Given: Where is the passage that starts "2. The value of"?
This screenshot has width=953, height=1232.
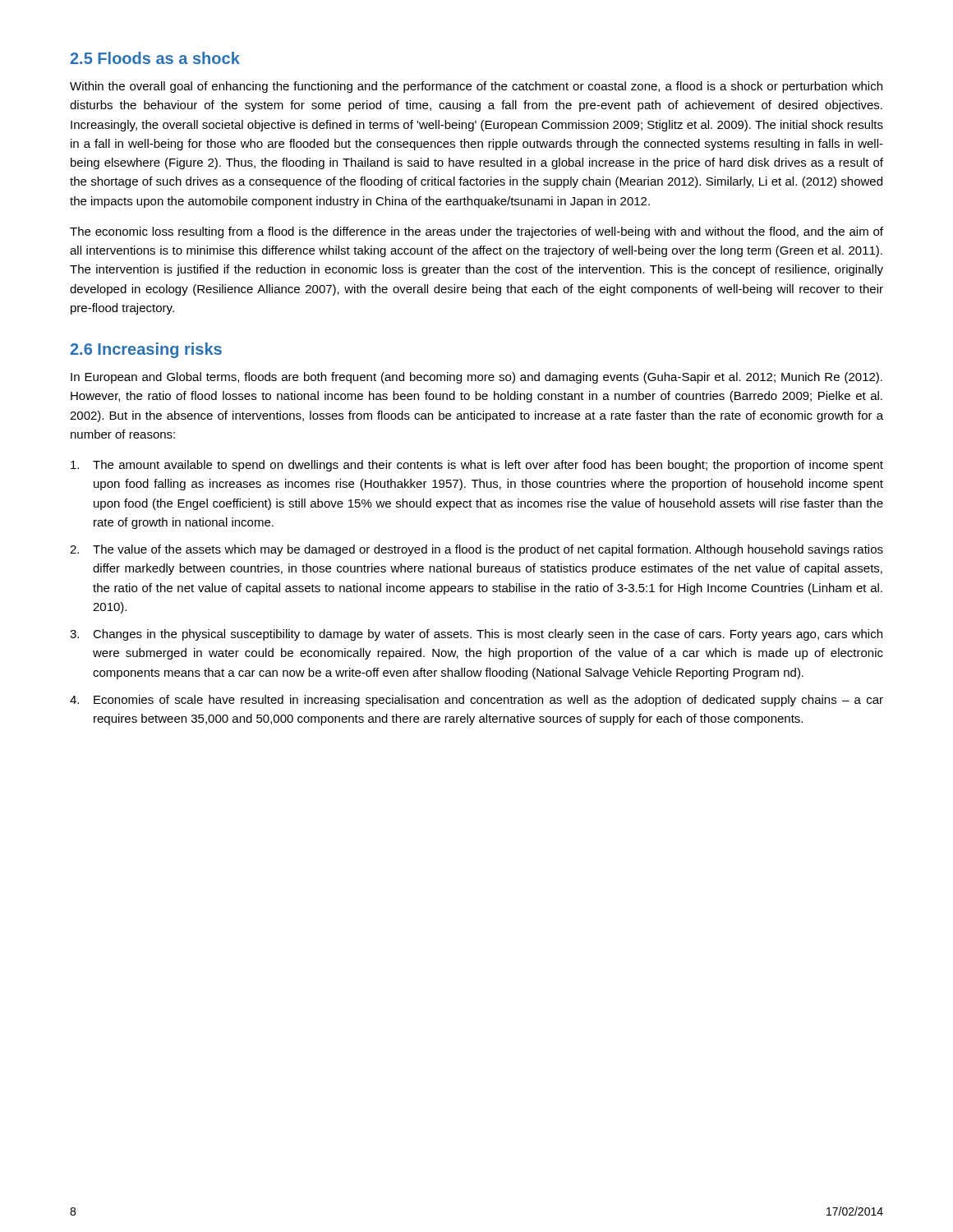Looking at the screenshot, I should tap(476, 578).
